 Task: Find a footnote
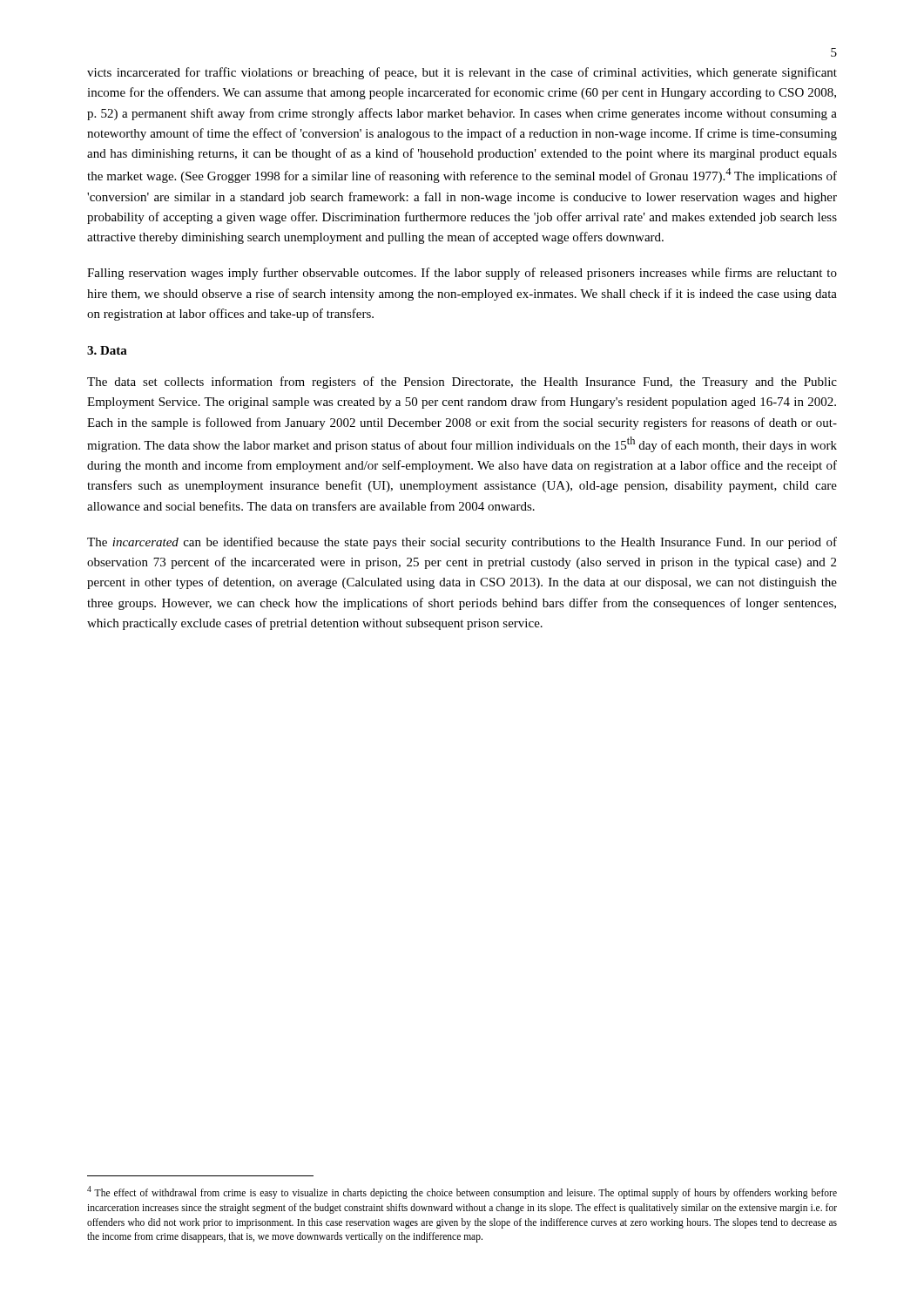(x=462, y=1210)
